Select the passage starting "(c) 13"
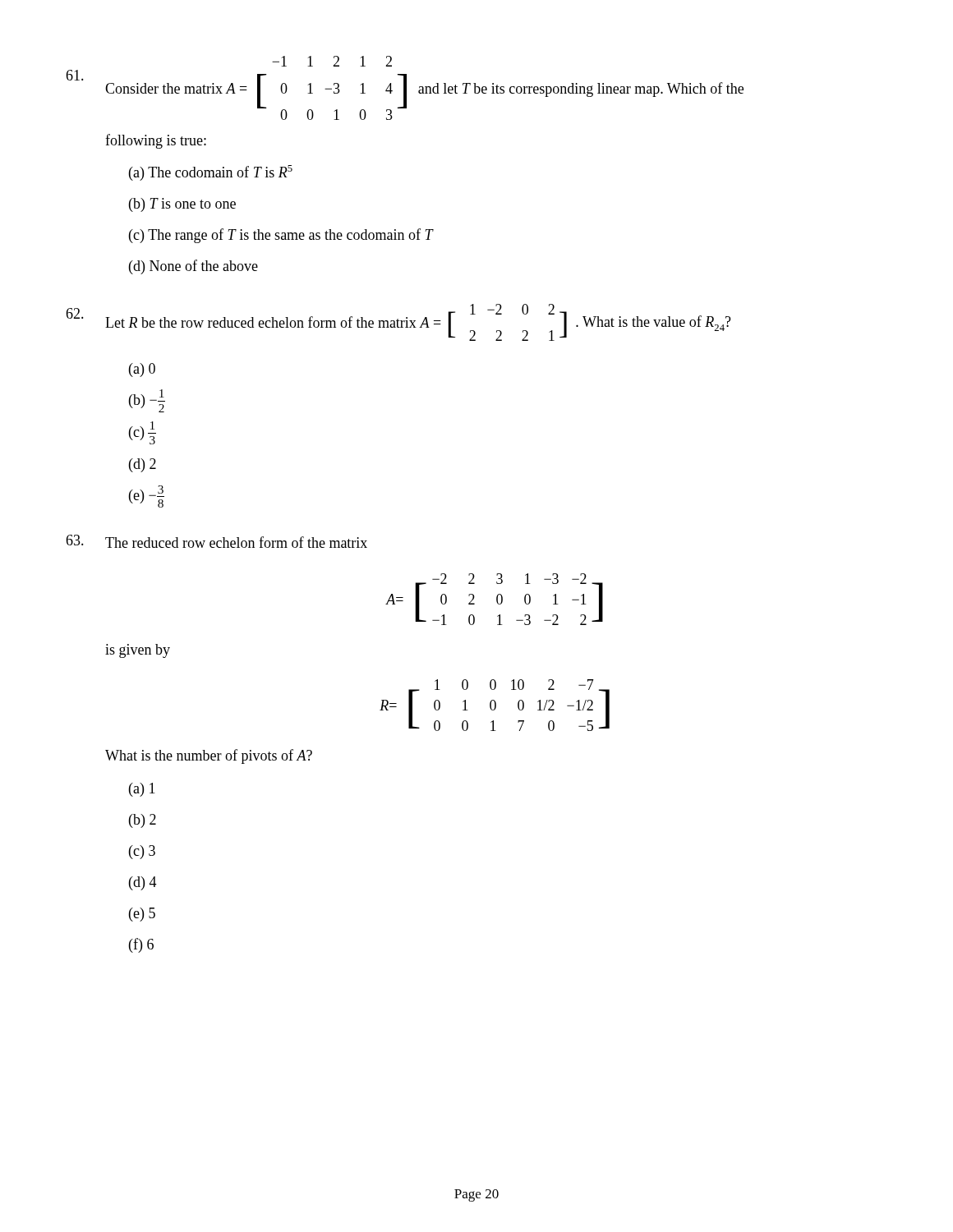This screenshot has width=953, height=1232. coord(142,433)
